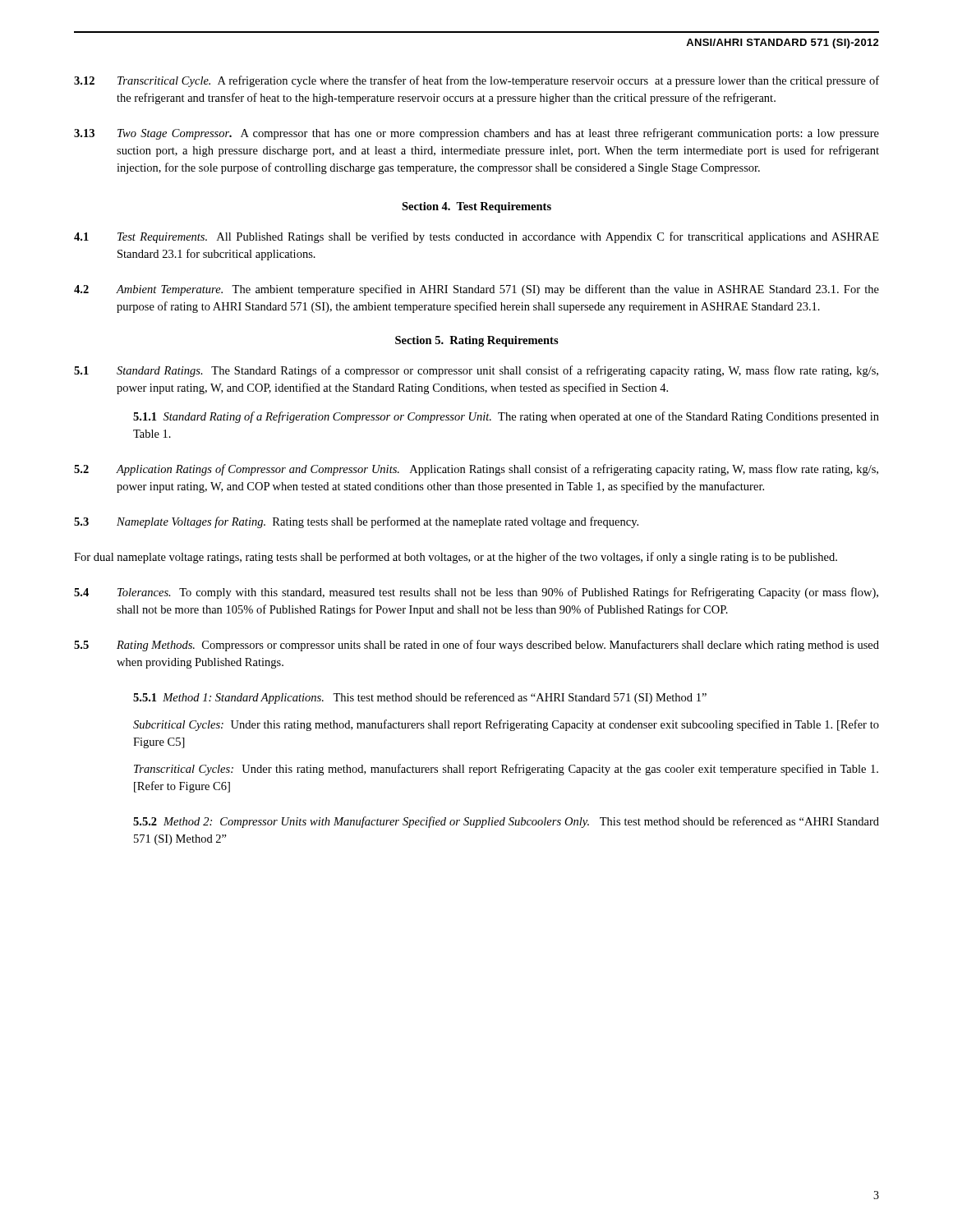Navigate to the element starting "Transcritical Cycles: Under this rating method,"

click(506, 778)
